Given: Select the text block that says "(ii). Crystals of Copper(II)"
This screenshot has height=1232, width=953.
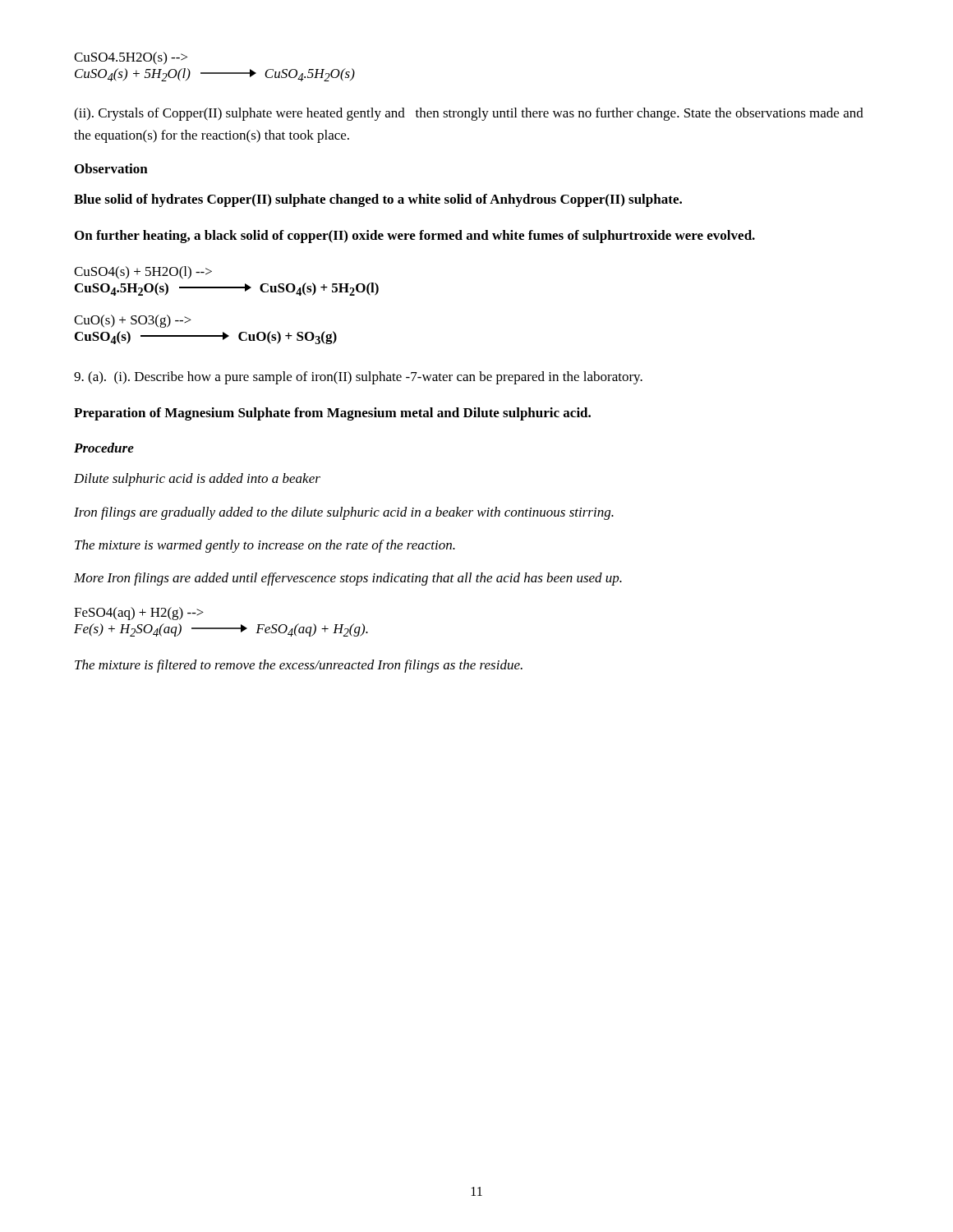Looking at the screenshot, I should [476, 125].
